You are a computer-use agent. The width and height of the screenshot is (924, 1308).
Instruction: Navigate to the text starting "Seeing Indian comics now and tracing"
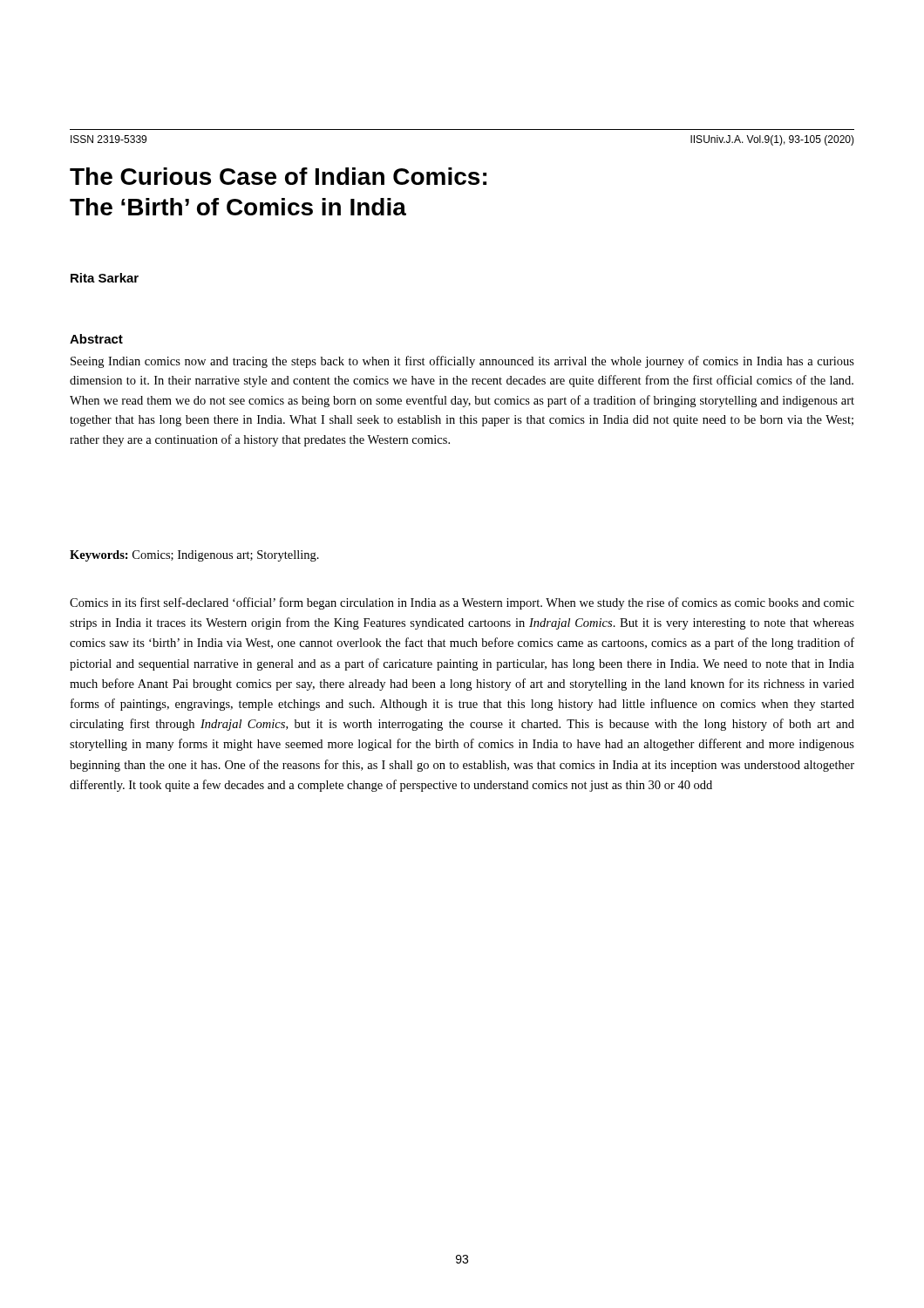[462, 400]
